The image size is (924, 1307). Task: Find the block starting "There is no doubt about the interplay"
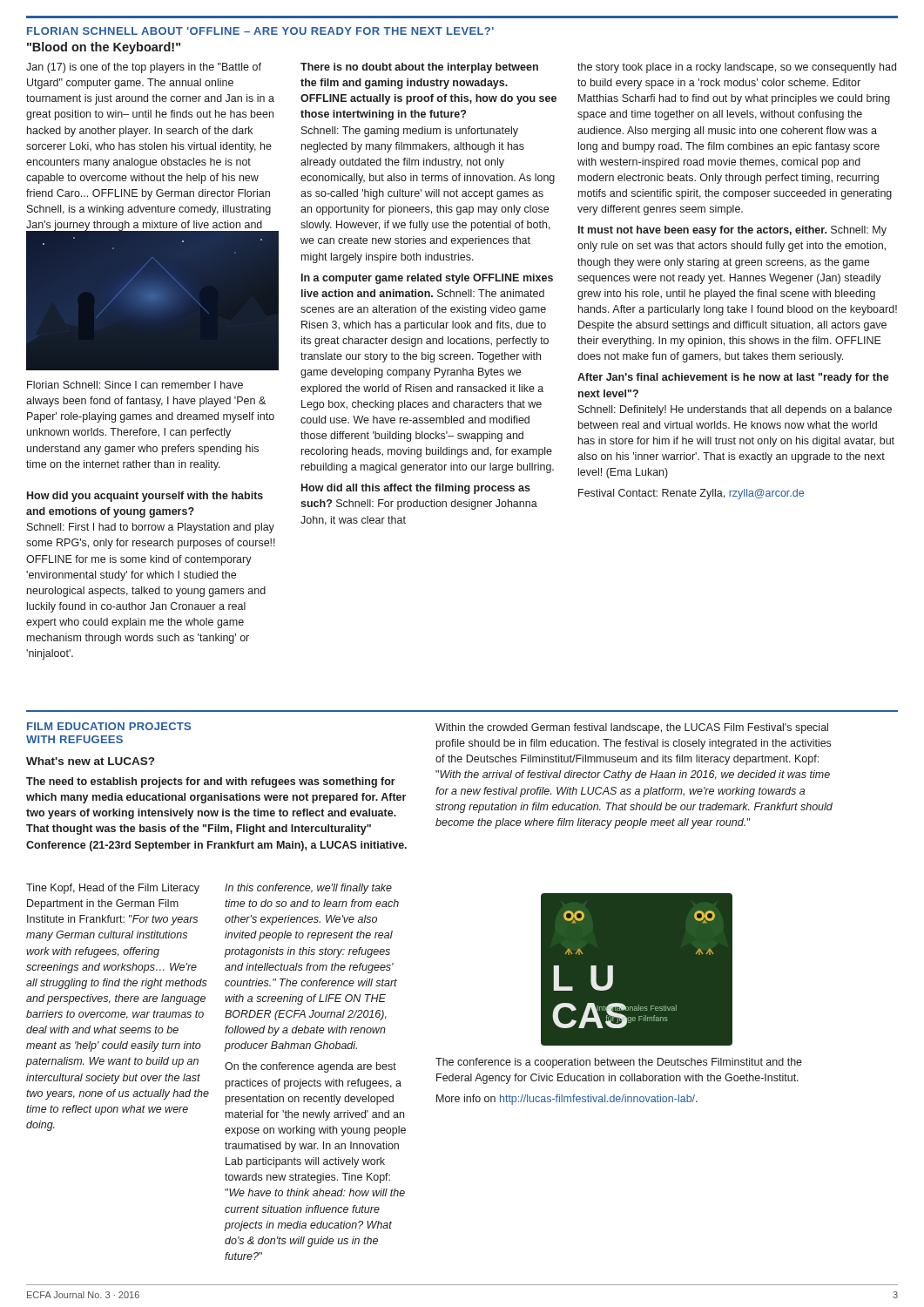click(429, 293)
